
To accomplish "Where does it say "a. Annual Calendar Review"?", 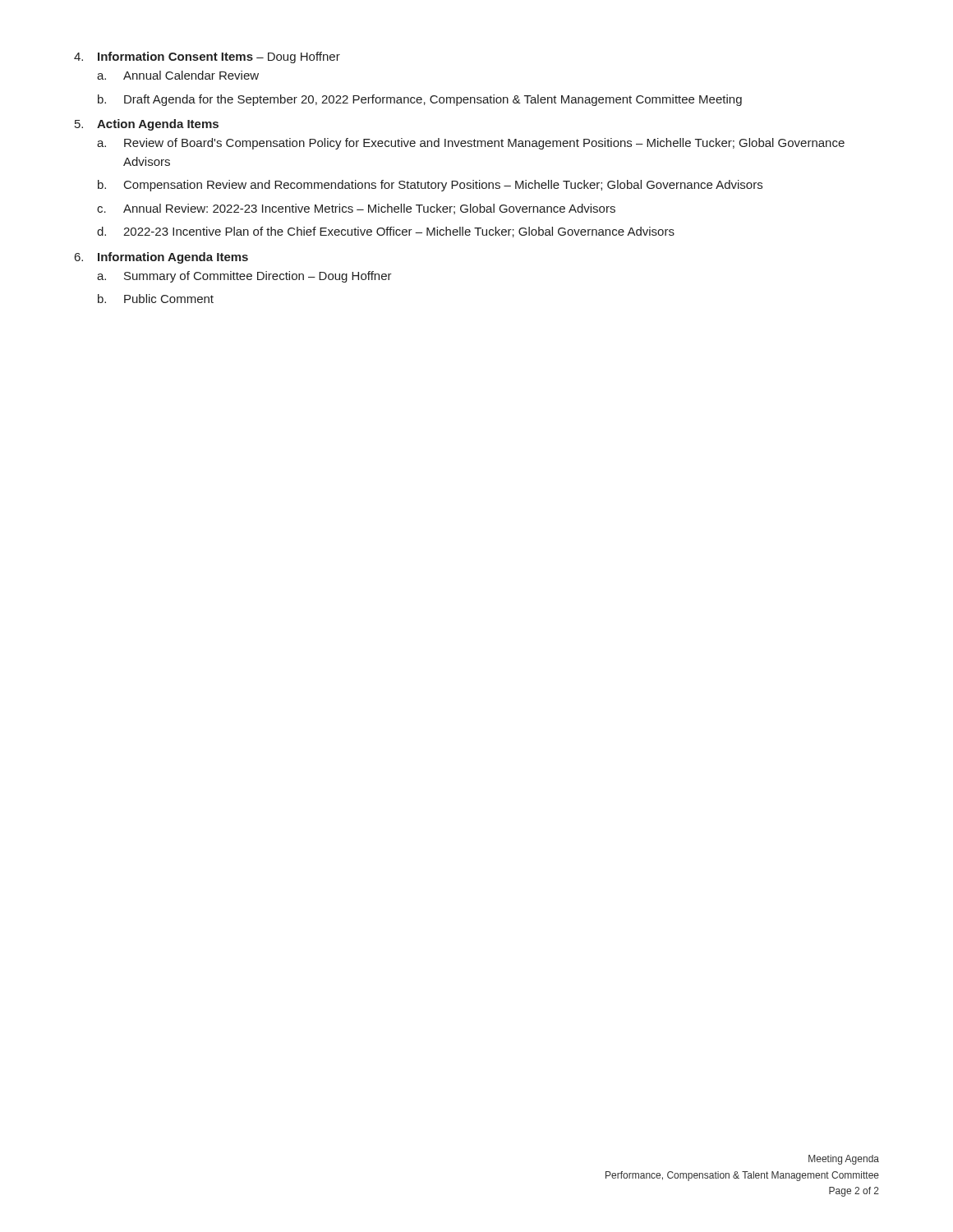I will click(178, 75).
